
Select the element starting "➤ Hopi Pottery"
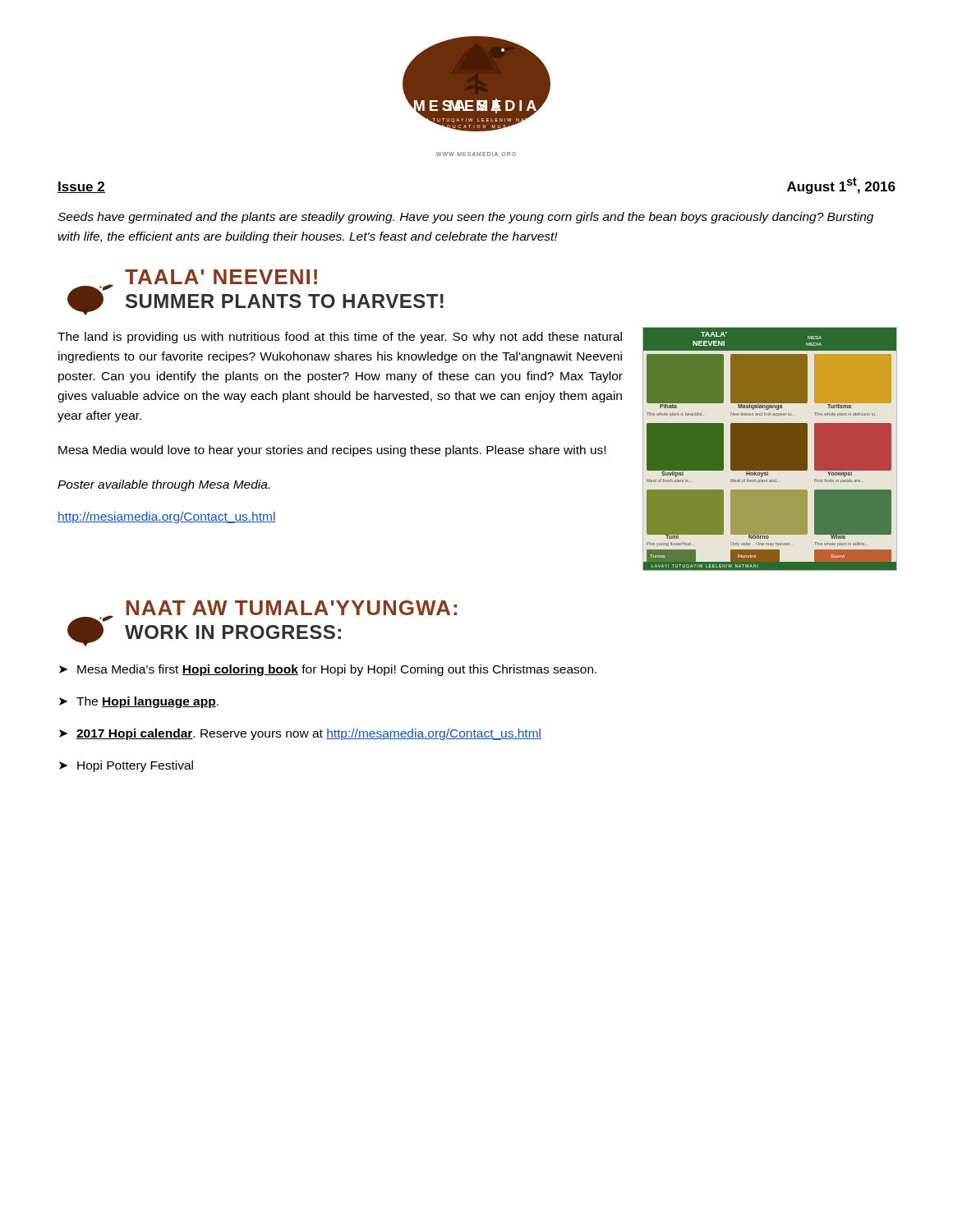tap(126, 766)
